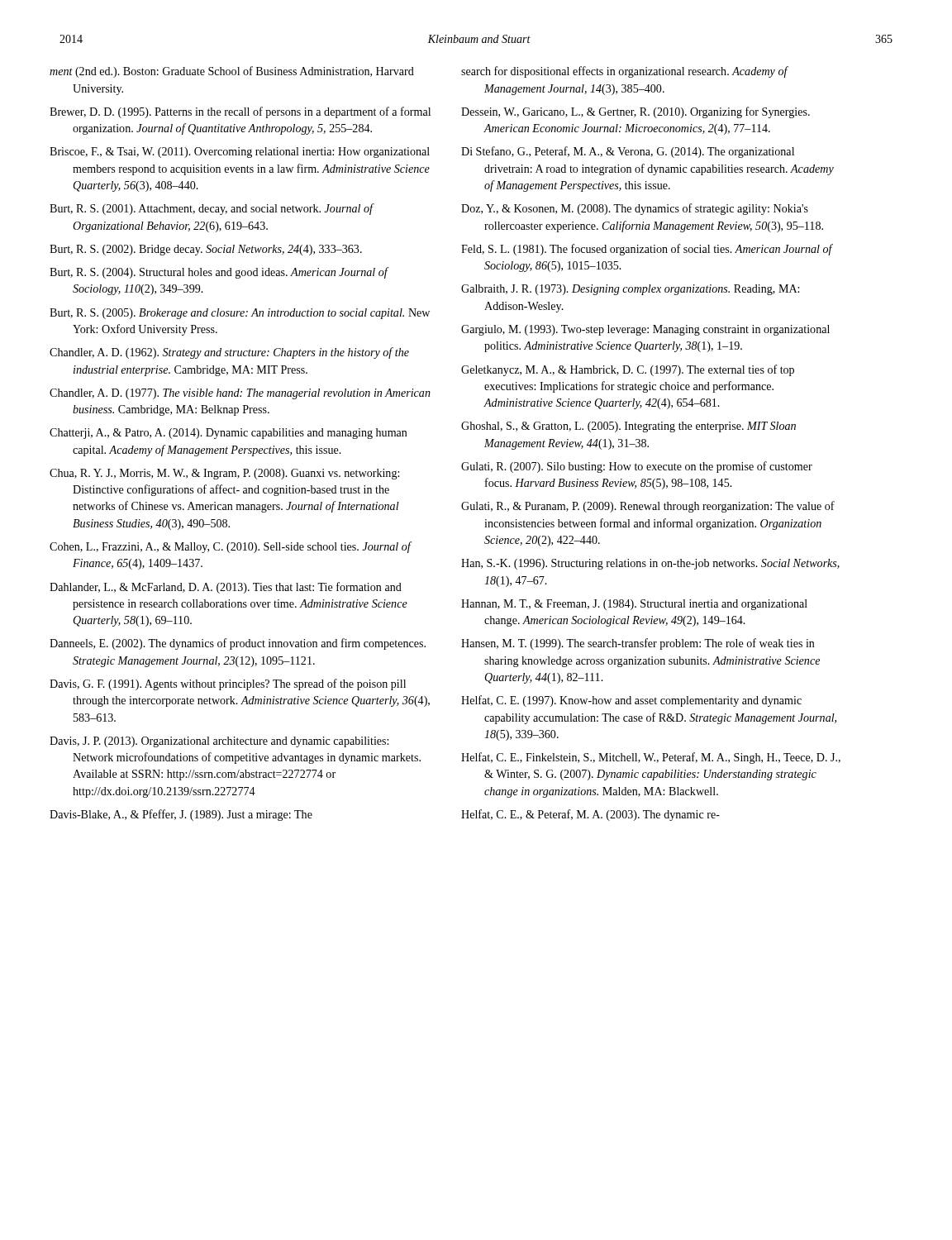Screen dimensions: 1240x952
Task: Point to the text block starting "Chua, R. Y. J.,"
Action: (225, 498)
